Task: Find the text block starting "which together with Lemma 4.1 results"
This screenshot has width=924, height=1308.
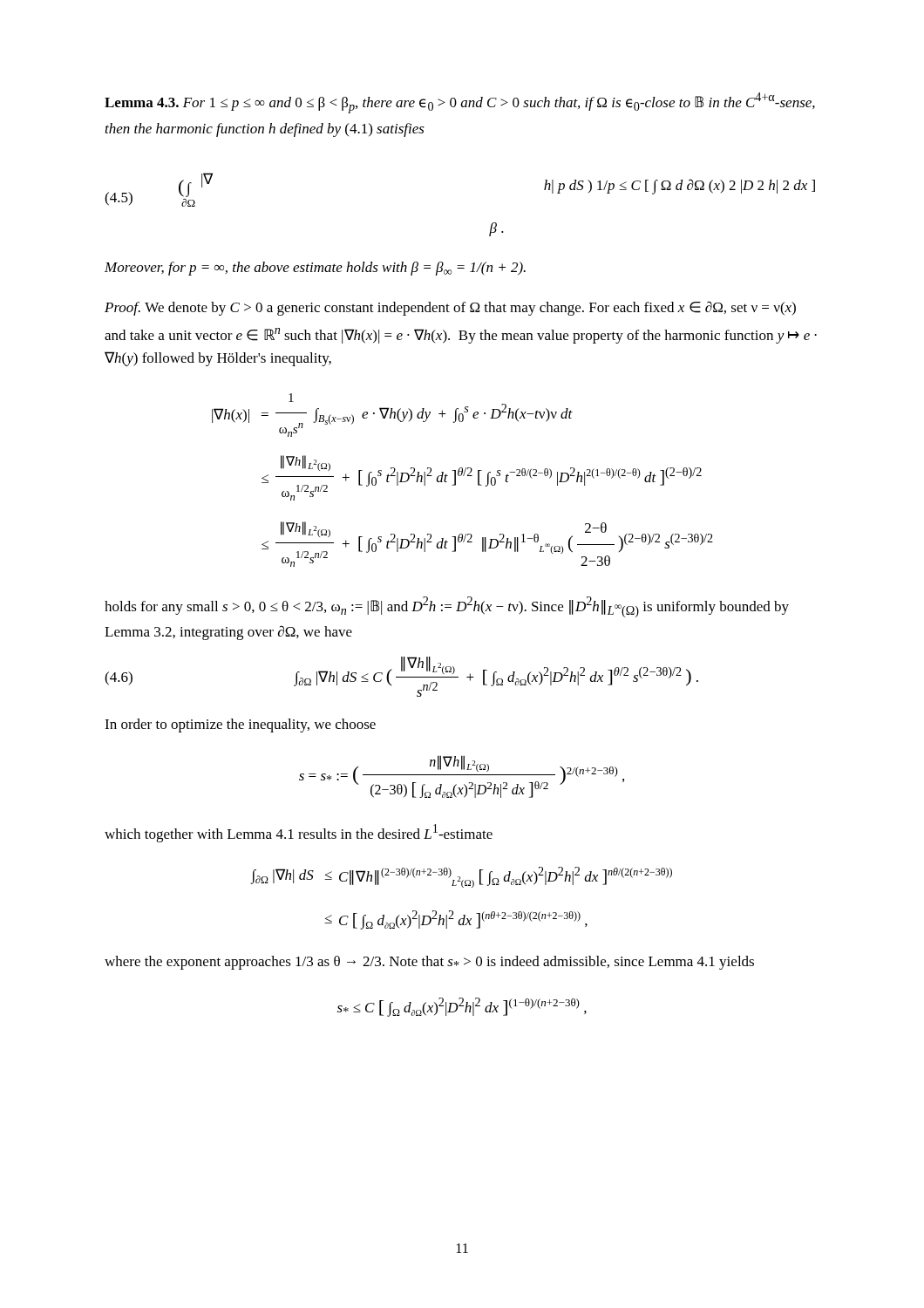Action: [x=299, y=831]
